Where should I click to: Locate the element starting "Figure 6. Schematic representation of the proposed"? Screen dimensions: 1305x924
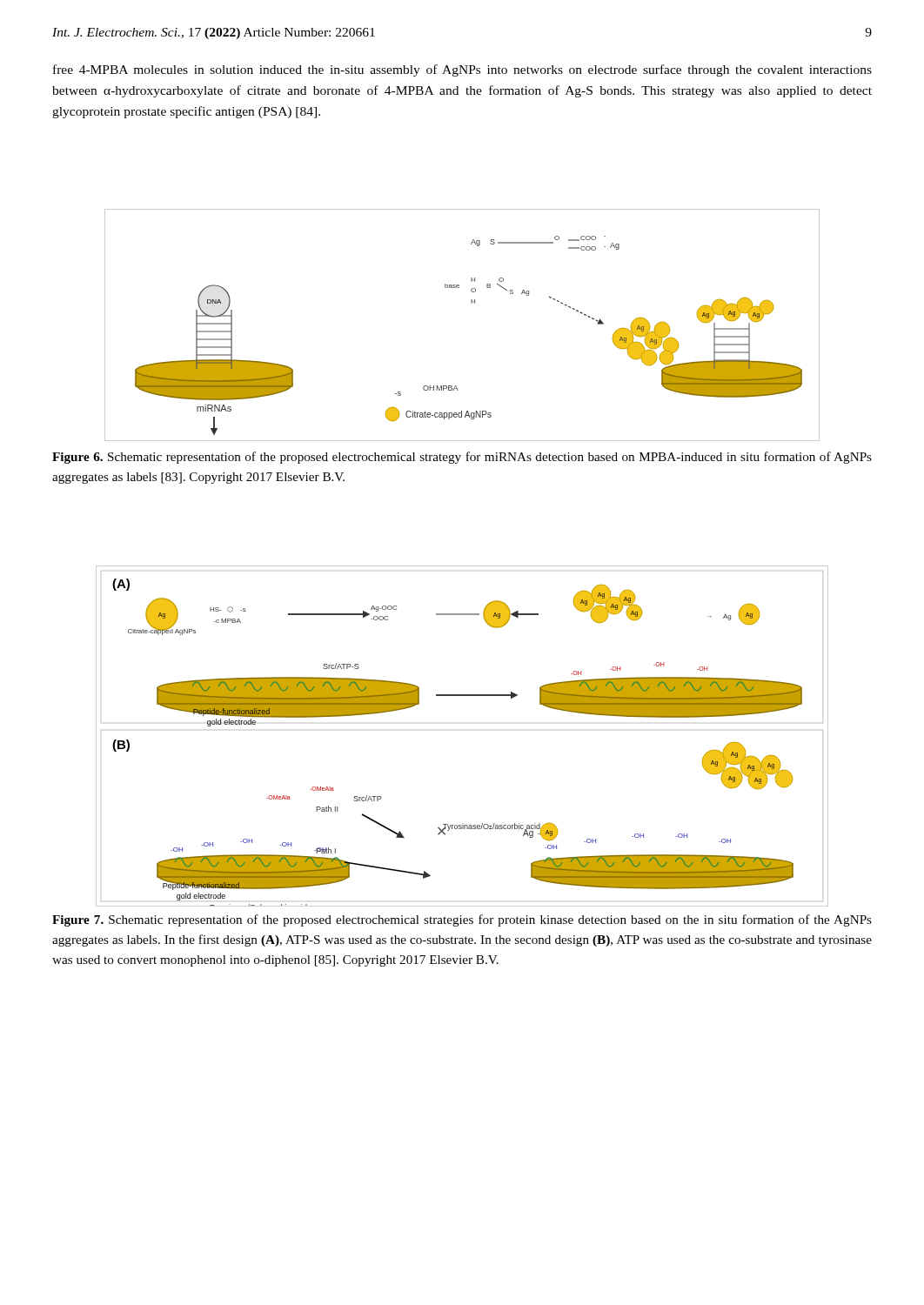click(x=462, y=466)
